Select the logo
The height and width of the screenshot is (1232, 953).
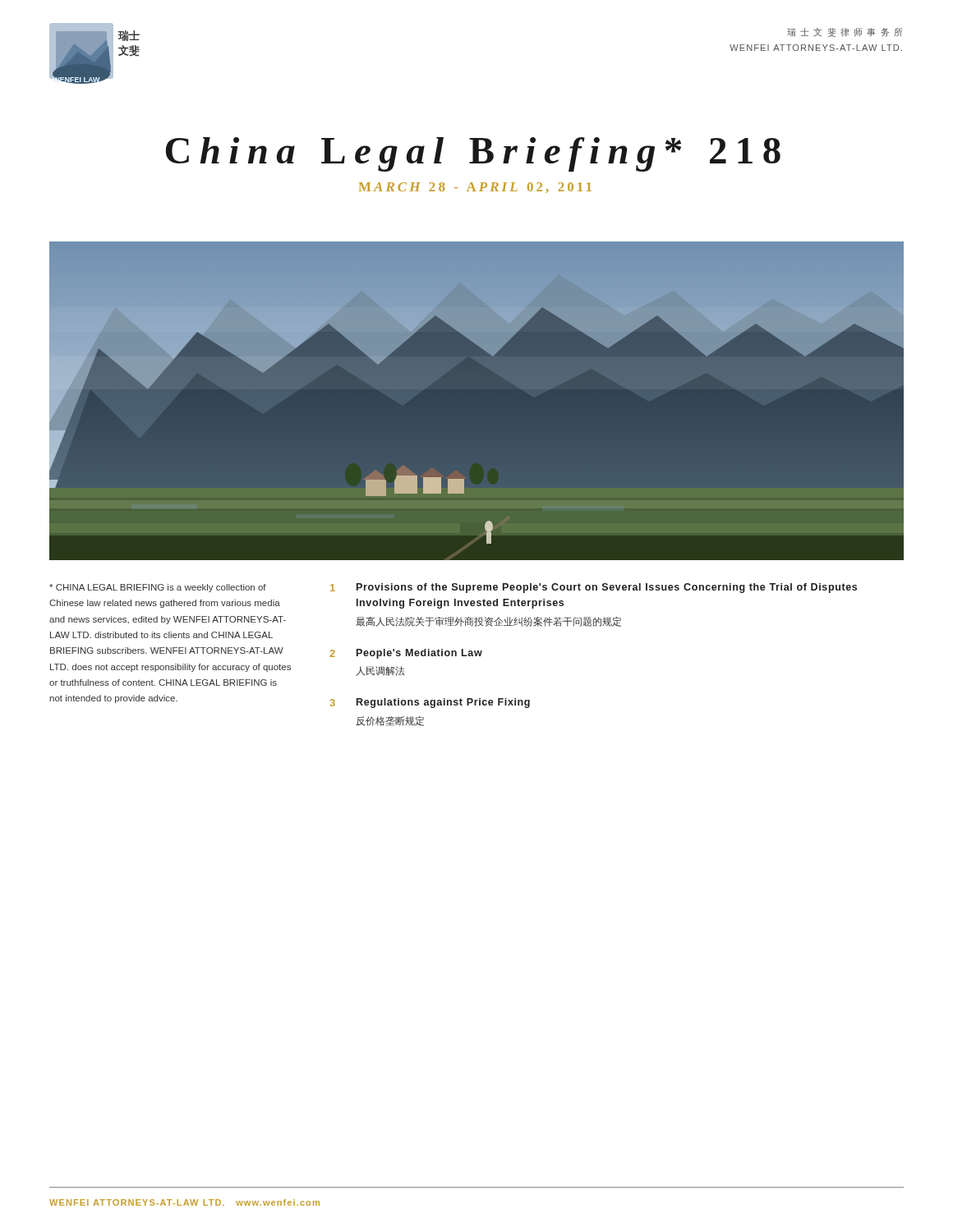[94, 56]
